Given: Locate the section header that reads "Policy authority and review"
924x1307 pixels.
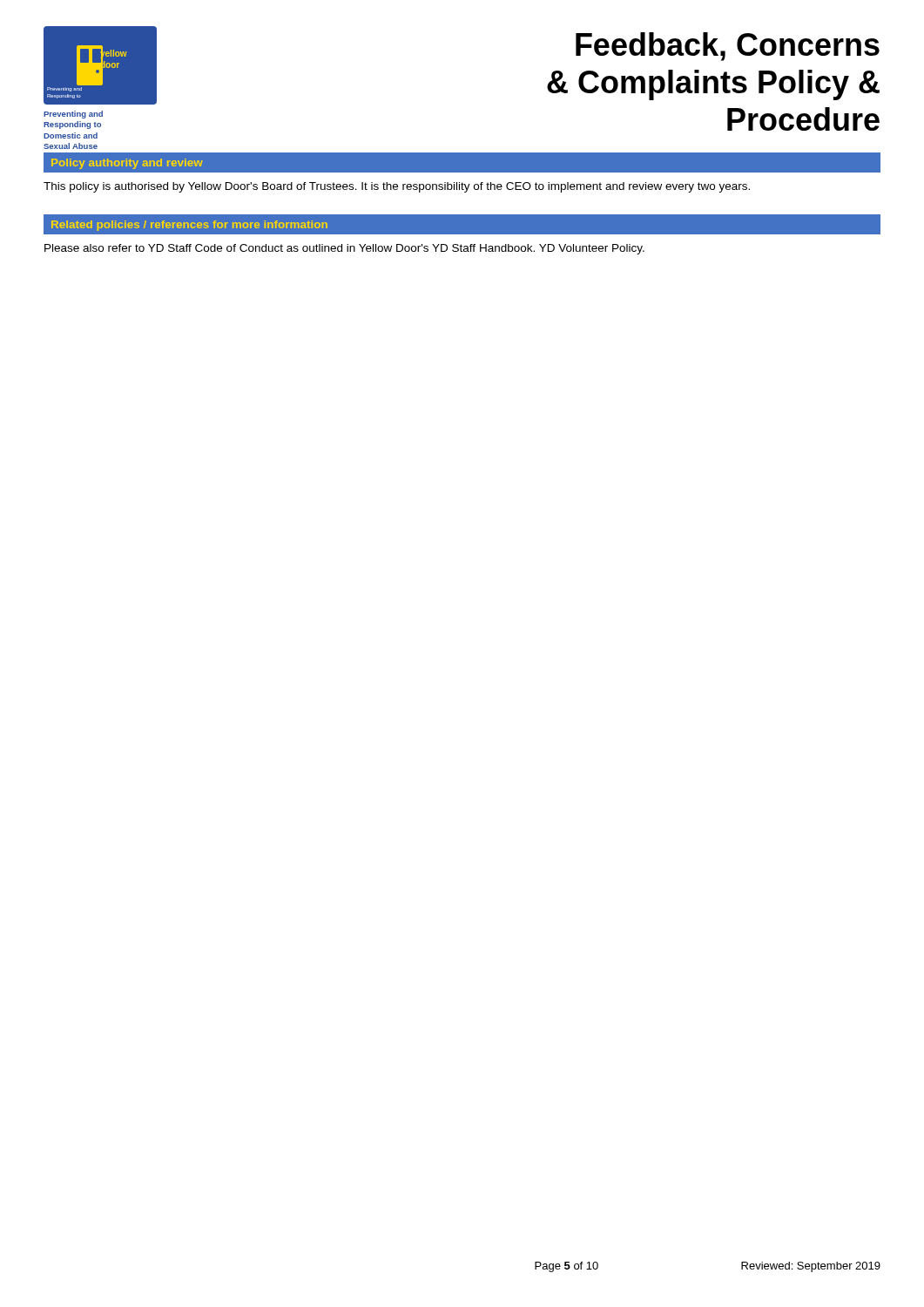Looking at the screenshot, I should pos(462,163).
